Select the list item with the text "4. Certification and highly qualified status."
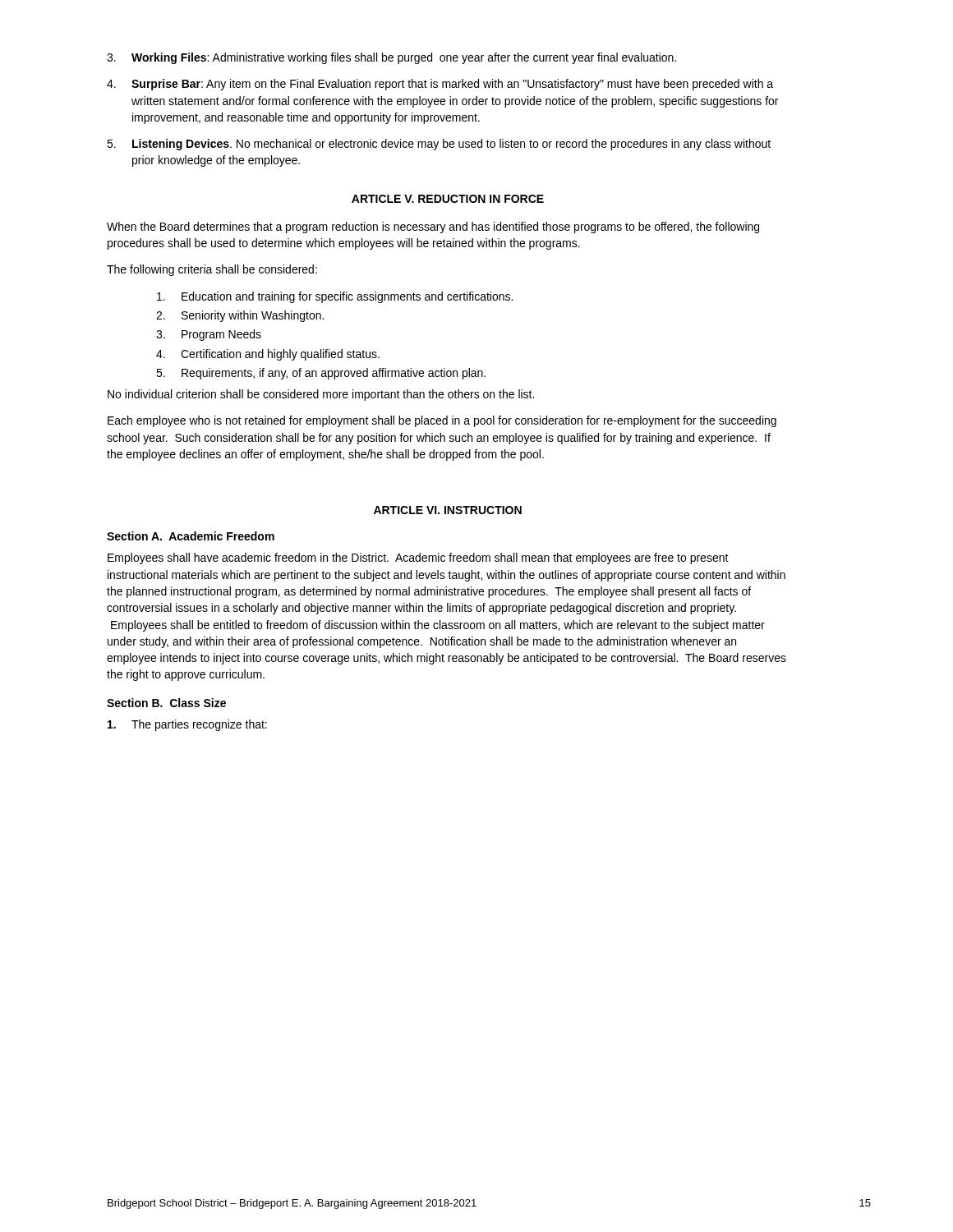 pos(268,354)
